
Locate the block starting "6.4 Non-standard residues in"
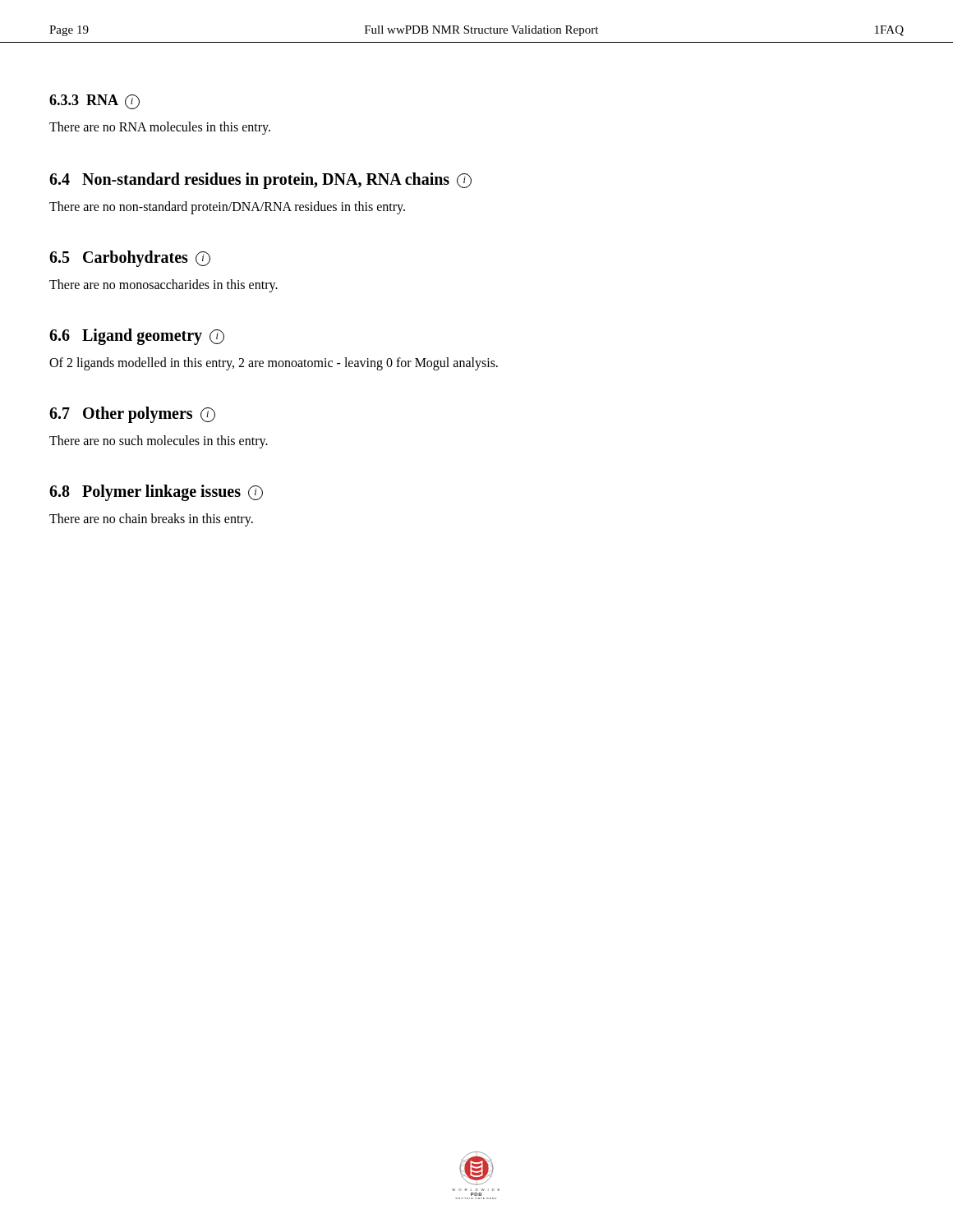click(x=260, y=179)
